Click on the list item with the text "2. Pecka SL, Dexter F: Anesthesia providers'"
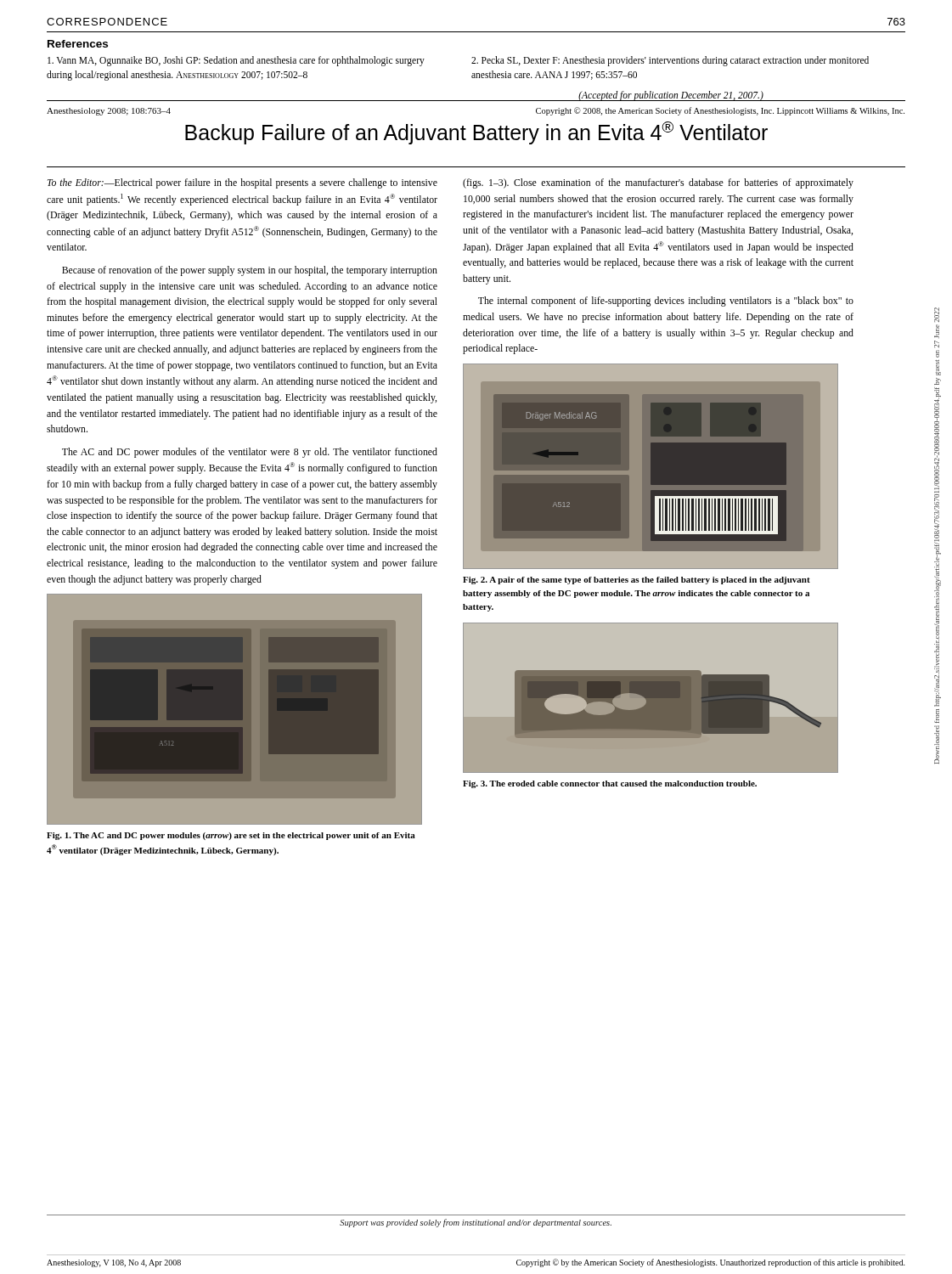The width and height of the screenshot is (952, 1274). pyautogui.click(x=670, y=68)
